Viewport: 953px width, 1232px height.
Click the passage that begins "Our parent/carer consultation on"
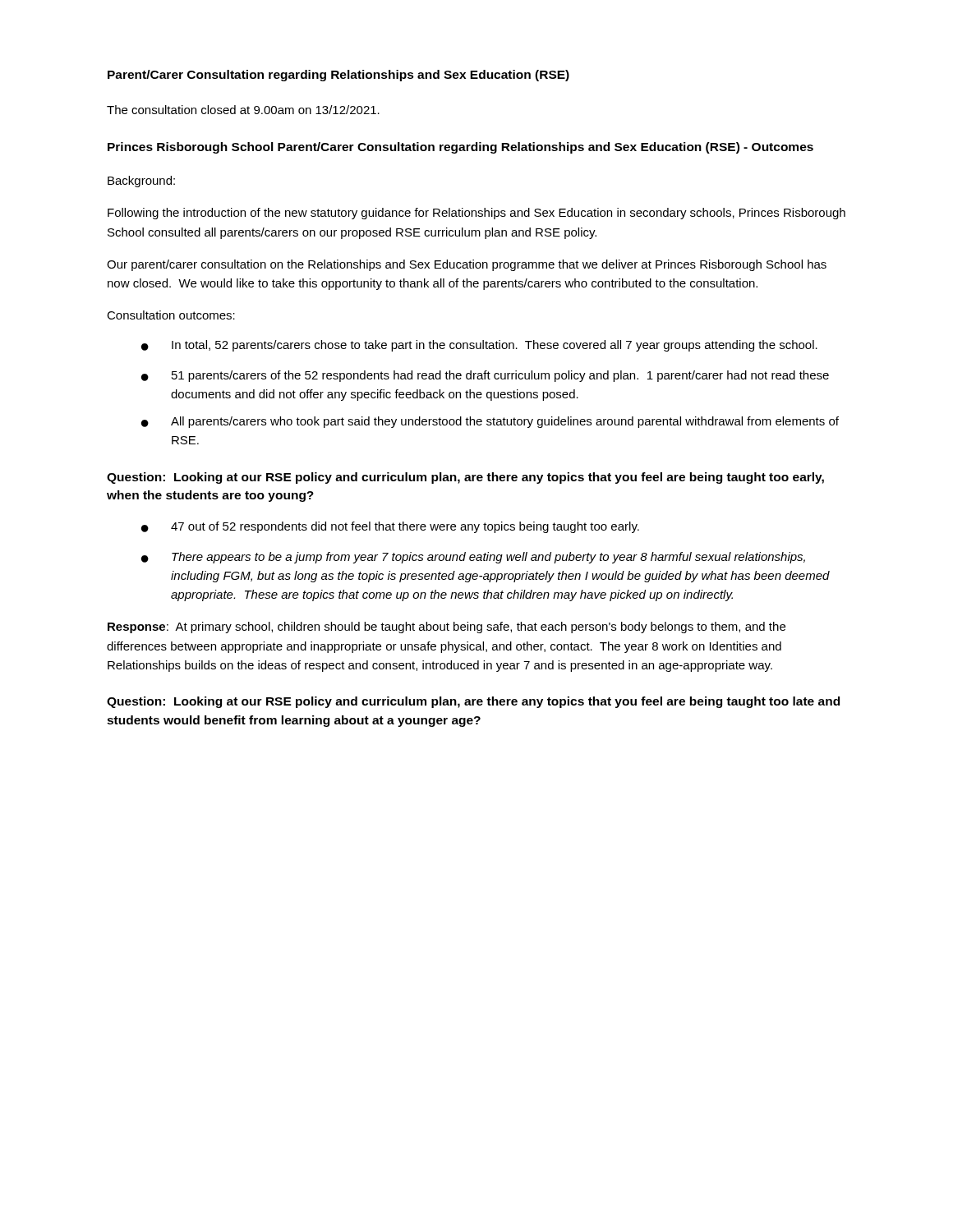(467, 274)
